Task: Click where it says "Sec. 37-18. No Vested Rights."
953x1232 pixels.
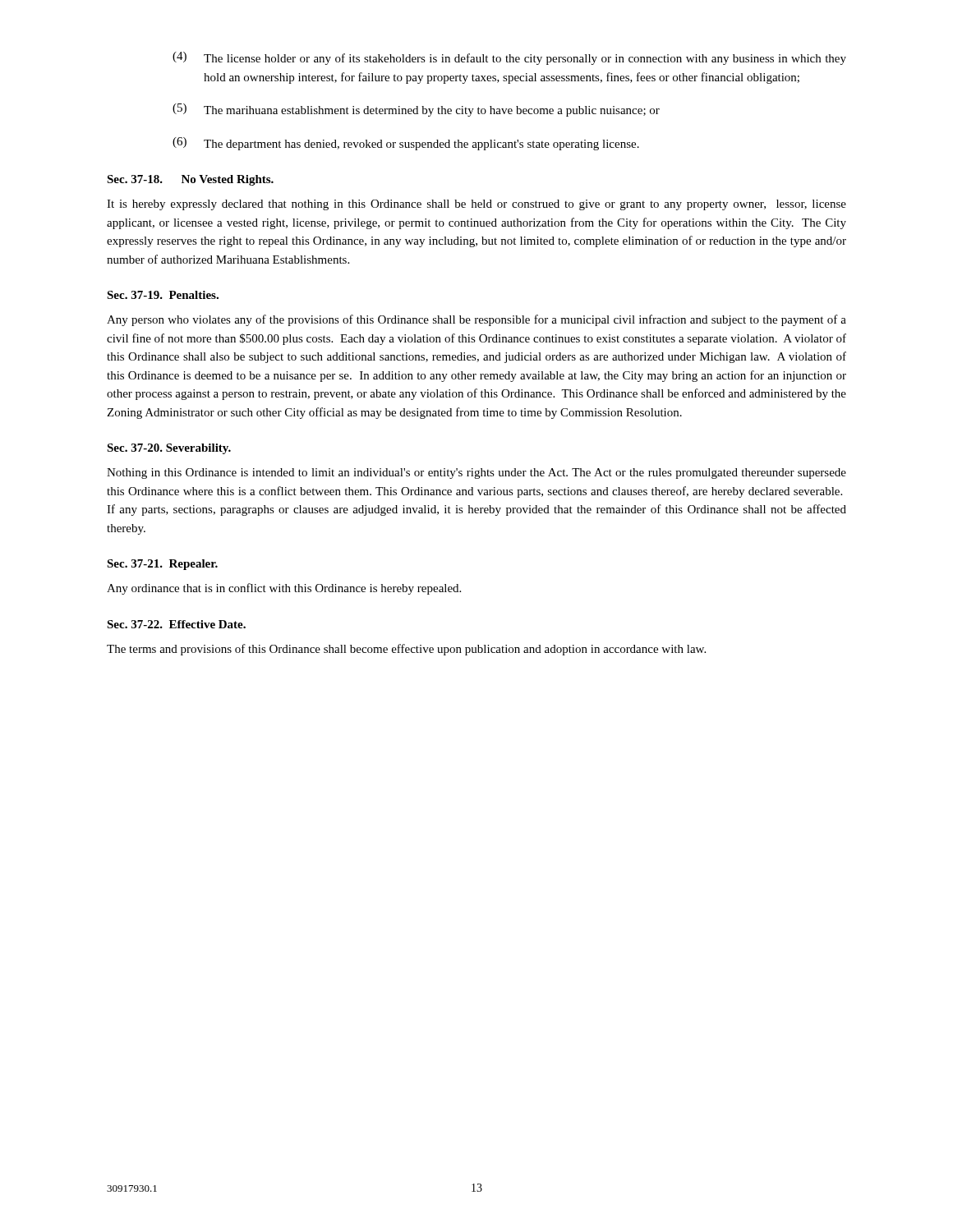Action: tap(190, 179)
